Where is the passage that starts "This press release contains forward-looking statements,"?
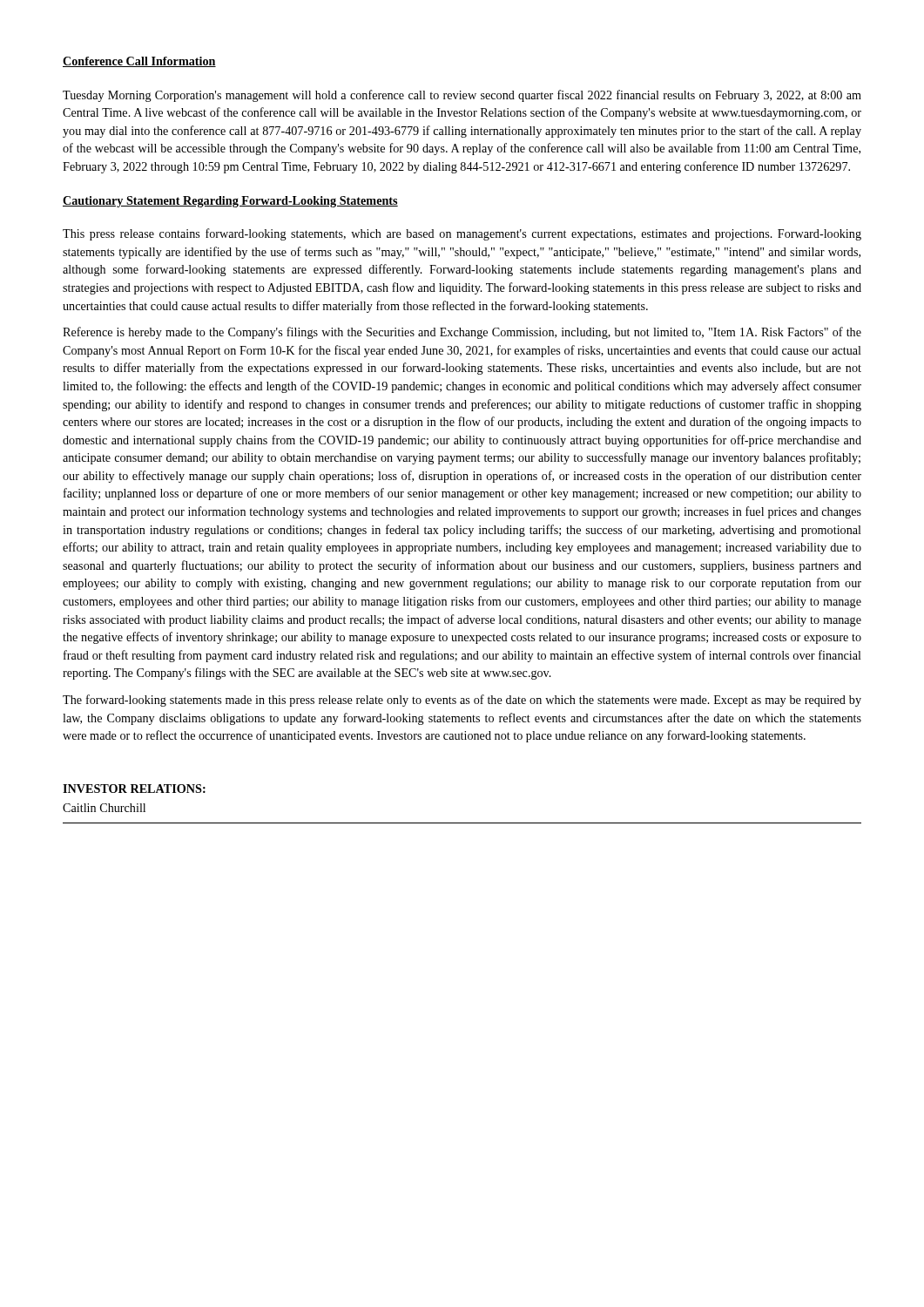This screenshot has height=1307, width=924. tap(462, 270)
